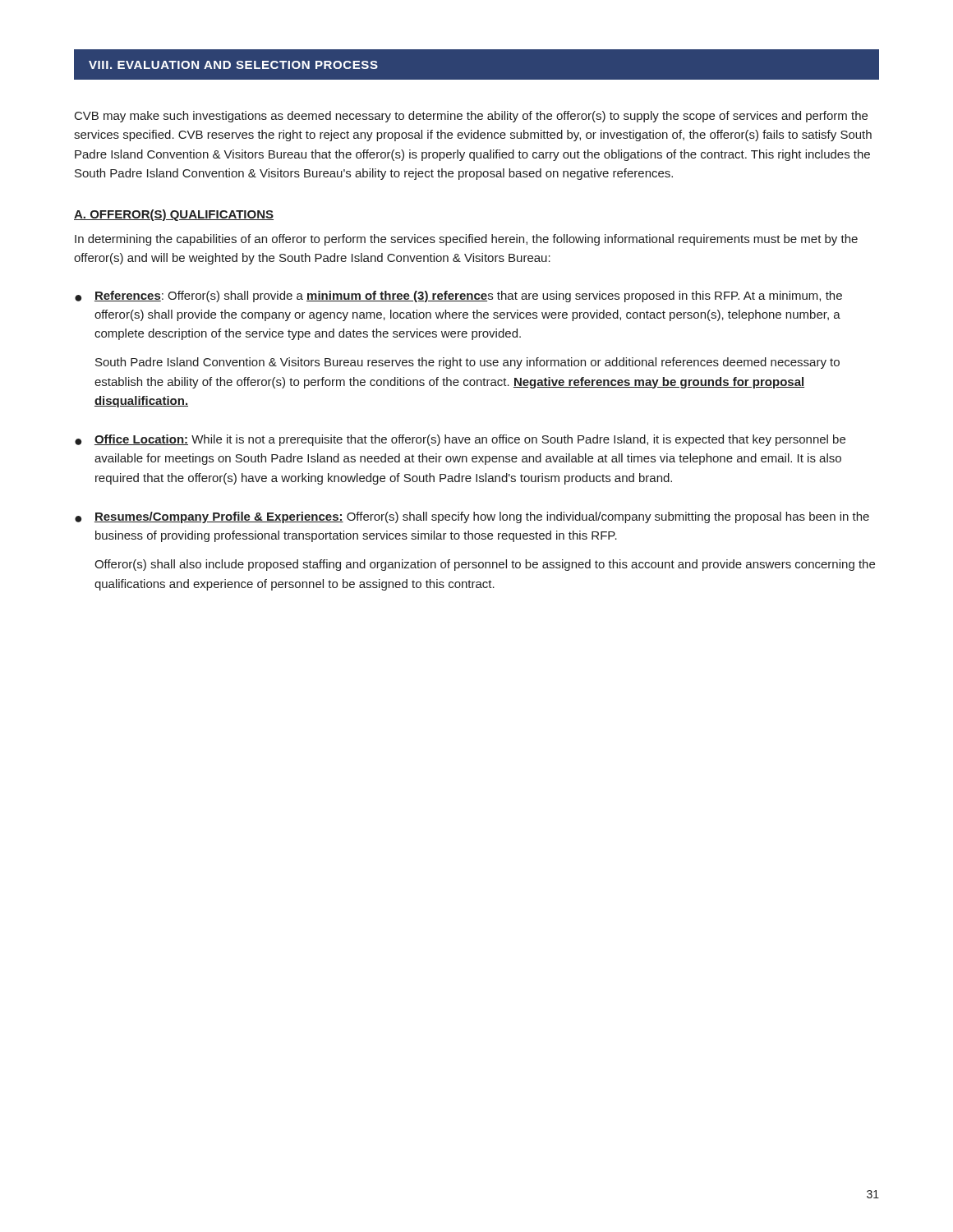Locate the list item containing "● Office Location: While it is not a"
The width and height of the screenshot is (953, 1232).
click(x=476, y=458)
